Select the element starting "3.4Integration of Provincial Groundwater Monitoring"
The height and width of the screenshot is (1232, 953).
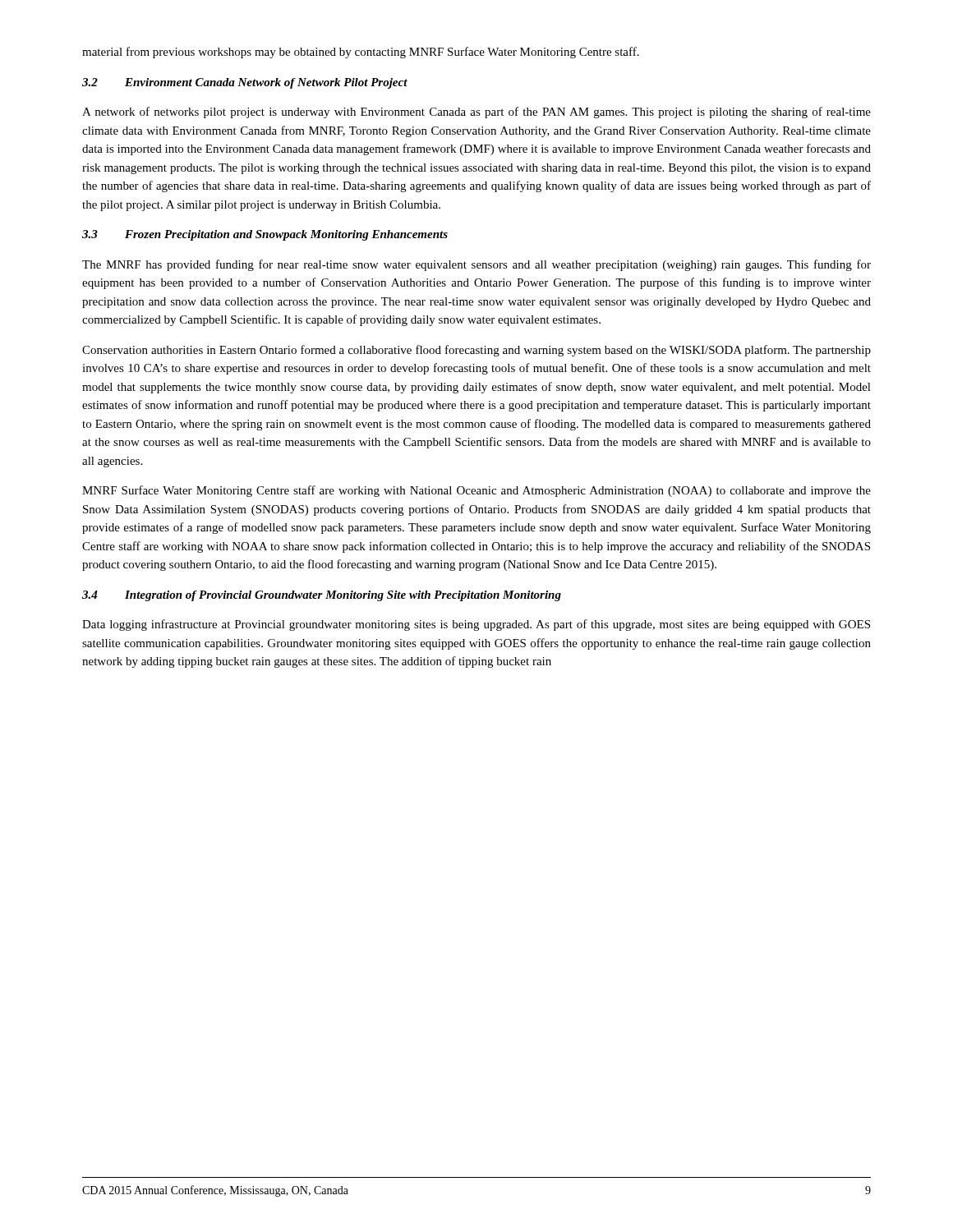click(x=475, y=594)
